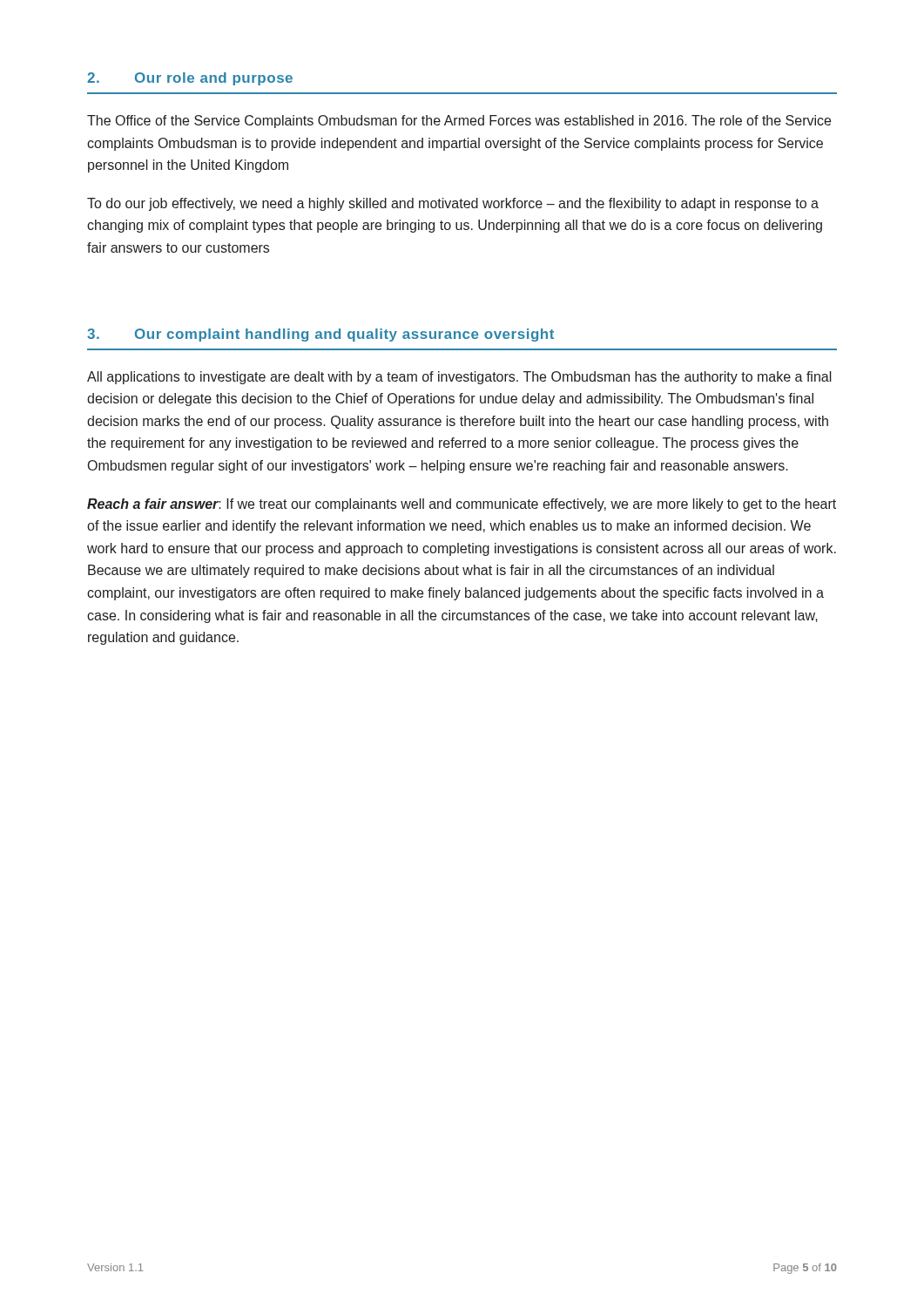924x1307 pixels.
Task: Navigate to the region starting "To do our job effectively, we need"
Action: pos(455,226)
